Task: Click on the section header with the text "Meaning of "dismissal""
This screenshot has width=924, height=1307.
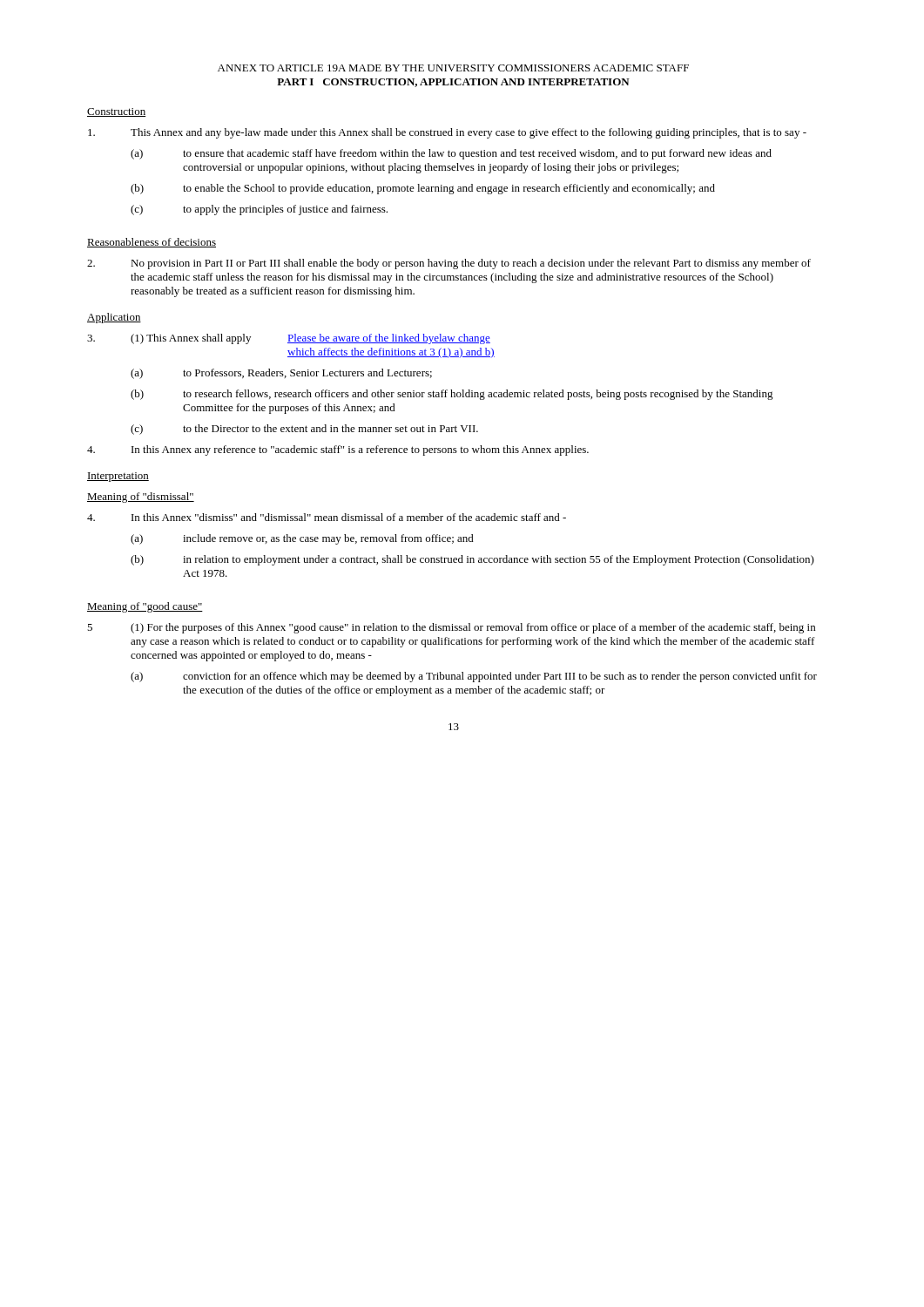Action: pyautogui.click(x=140, y=496)
